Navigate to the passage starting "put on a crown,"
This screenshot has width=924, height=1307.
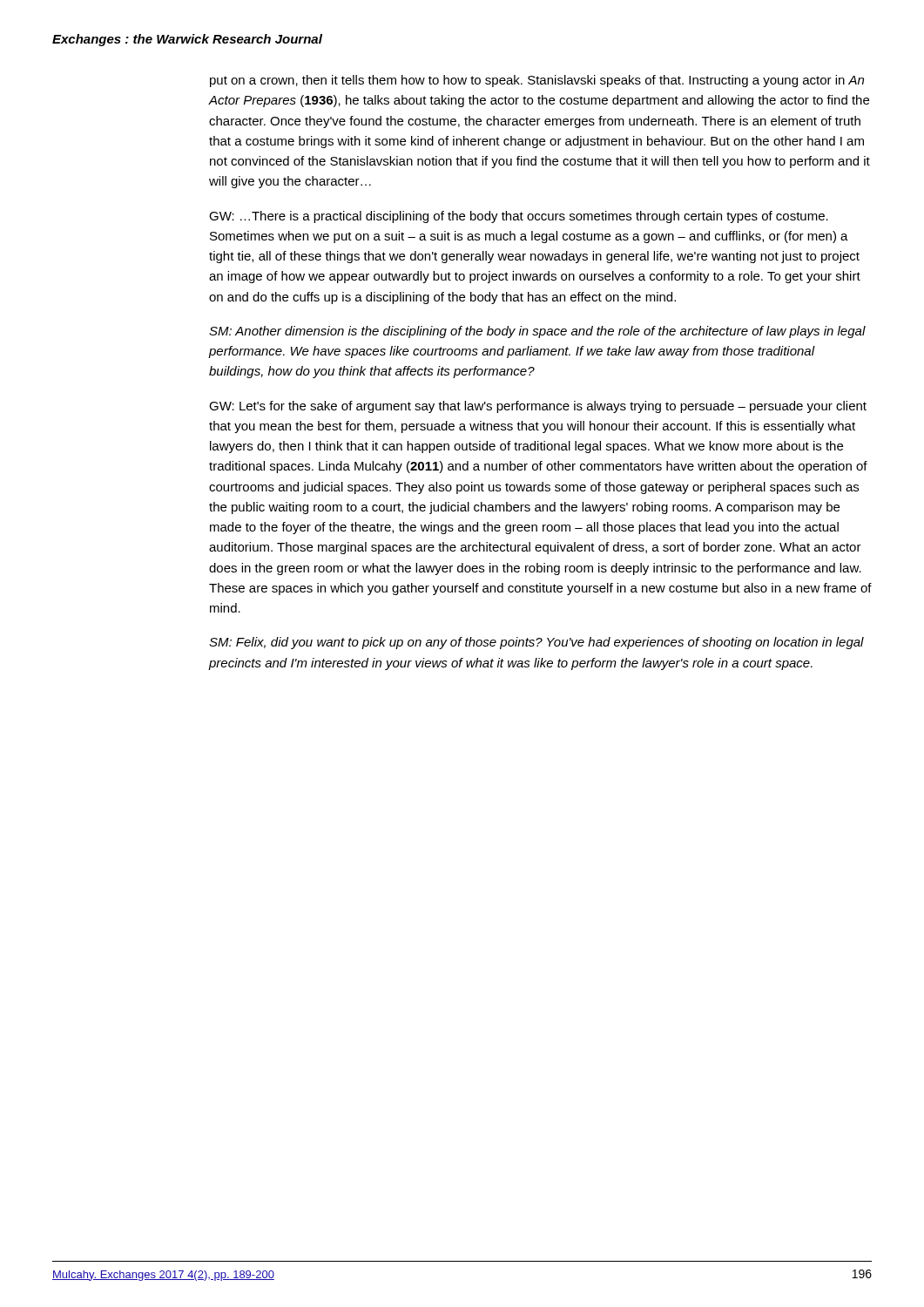(539, 130)
